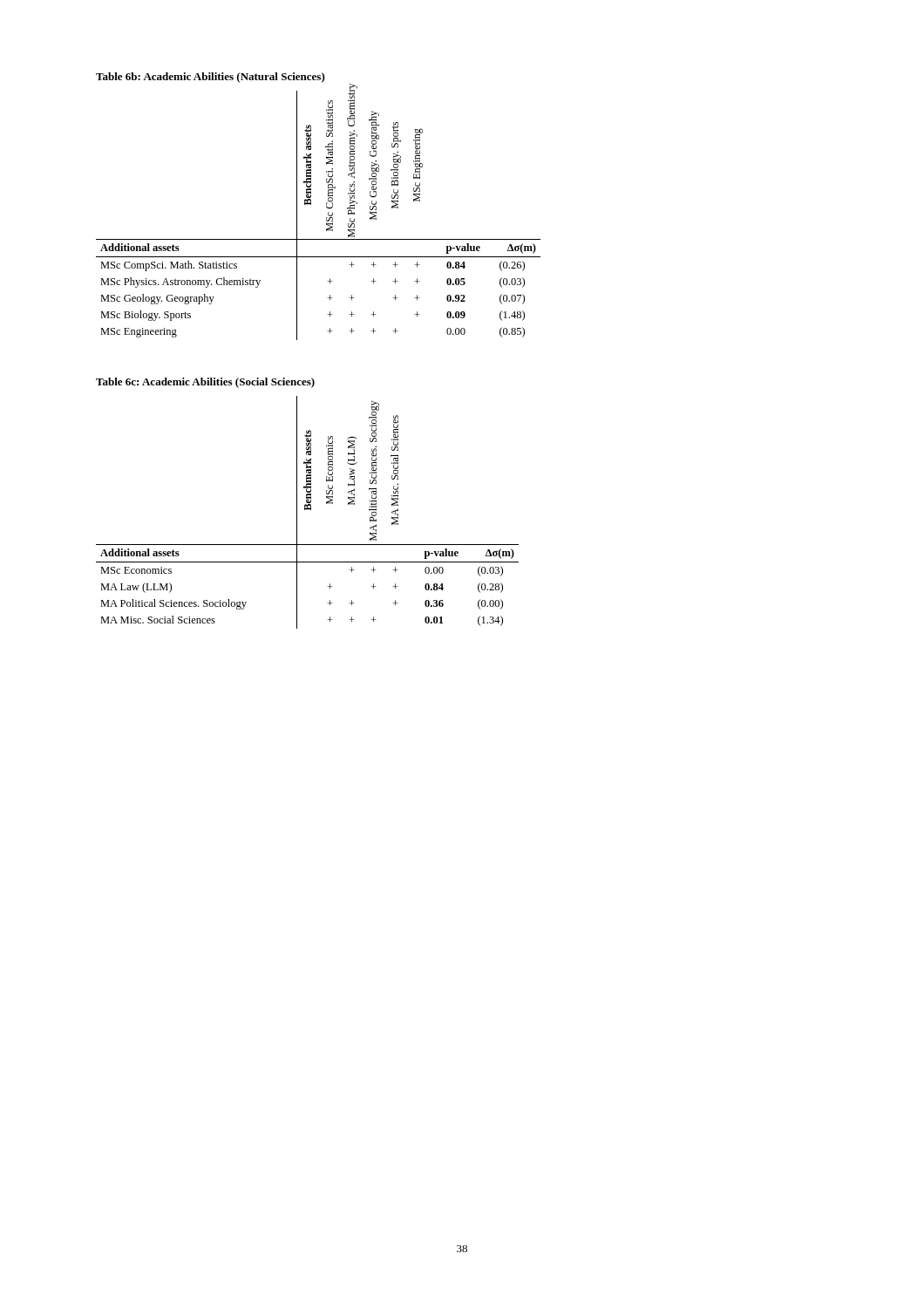Navigate to the text block starting "Table 6b: Academic Abilities (Natural Sciences)"
This screenshot has width=924, height=1308.
click(210, 76)
